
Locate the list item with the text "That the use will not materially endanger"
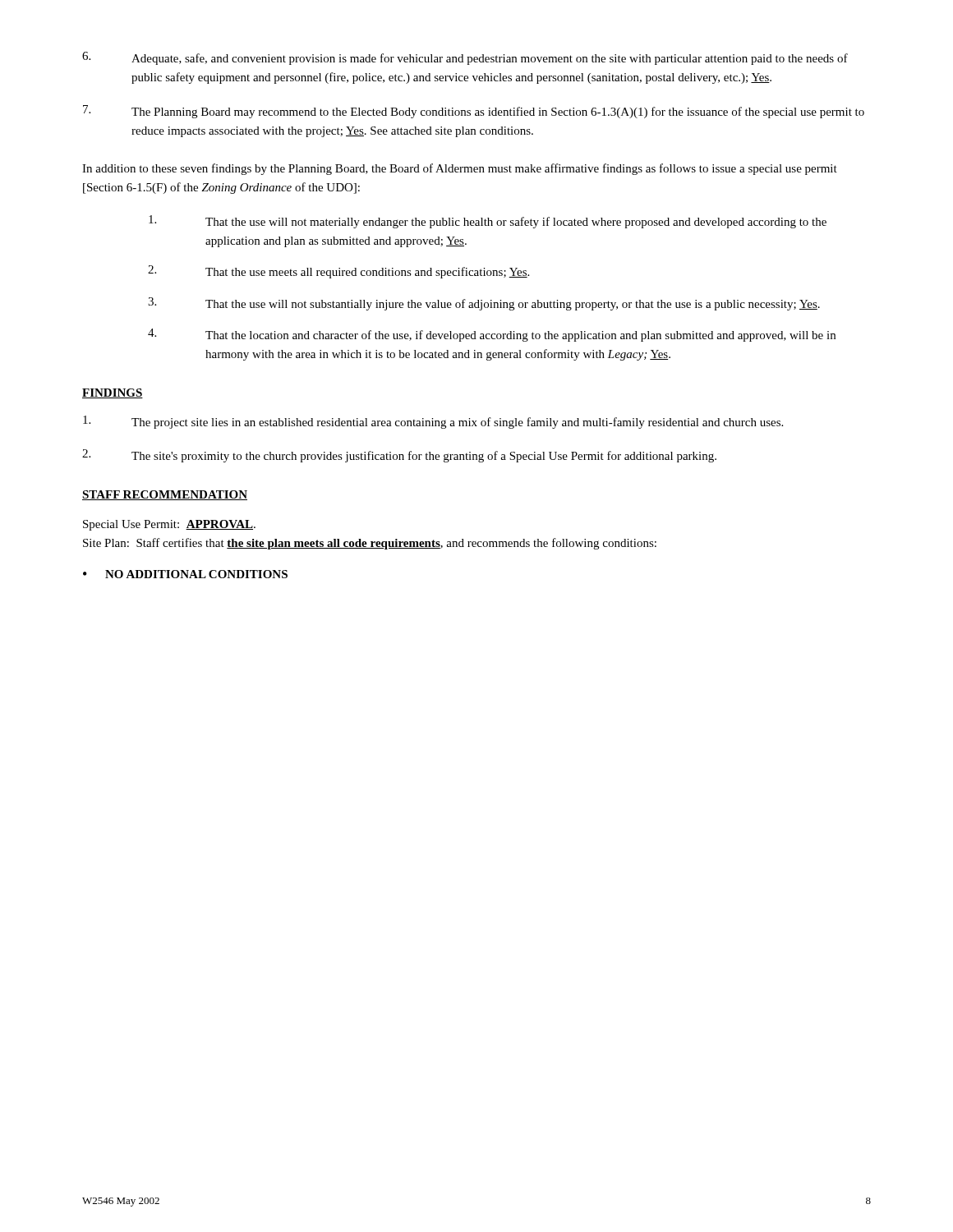click(x=476, y=231)
